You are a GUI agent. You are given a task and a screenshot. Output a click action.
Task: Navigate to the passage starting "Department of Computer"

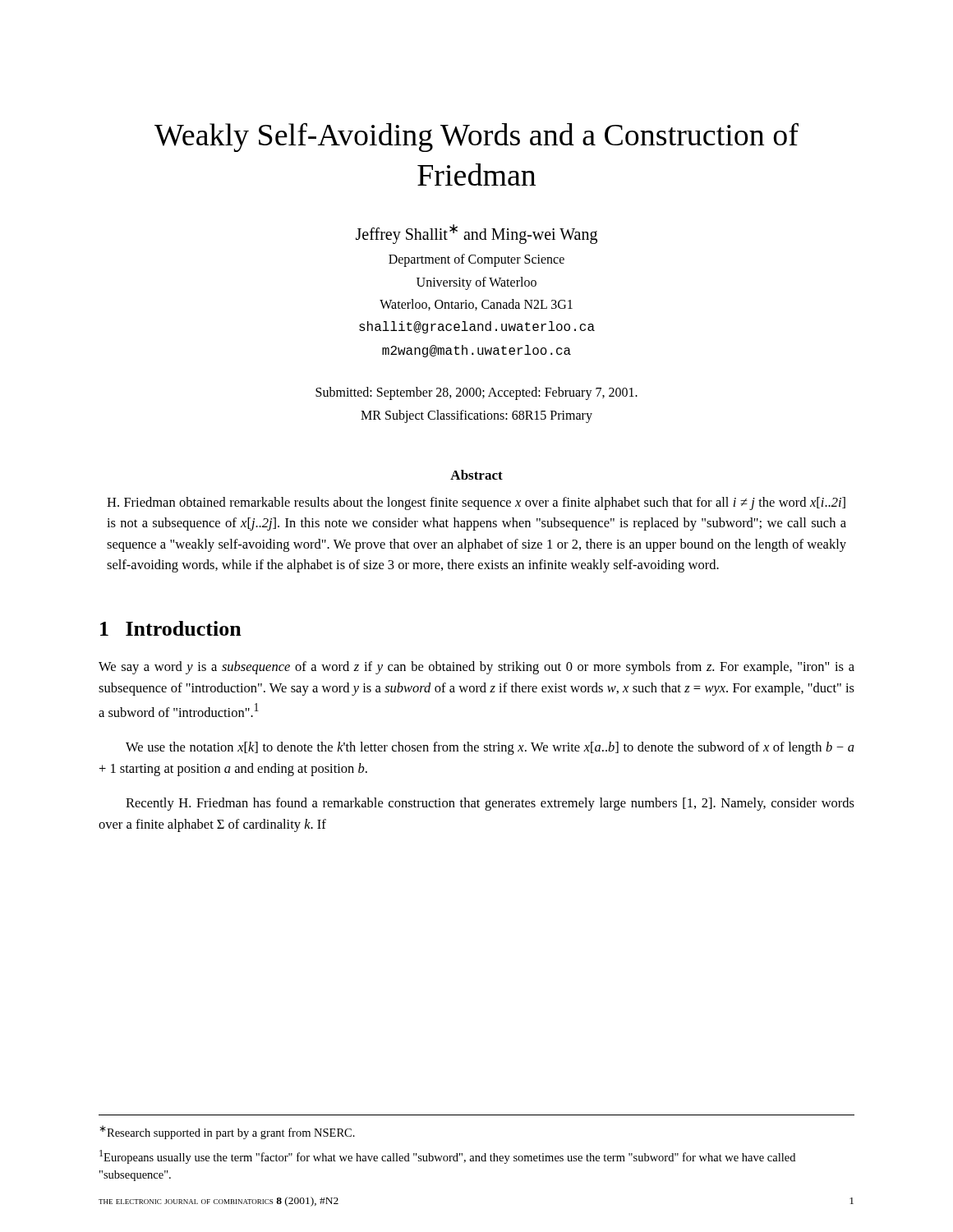(476, 306)
